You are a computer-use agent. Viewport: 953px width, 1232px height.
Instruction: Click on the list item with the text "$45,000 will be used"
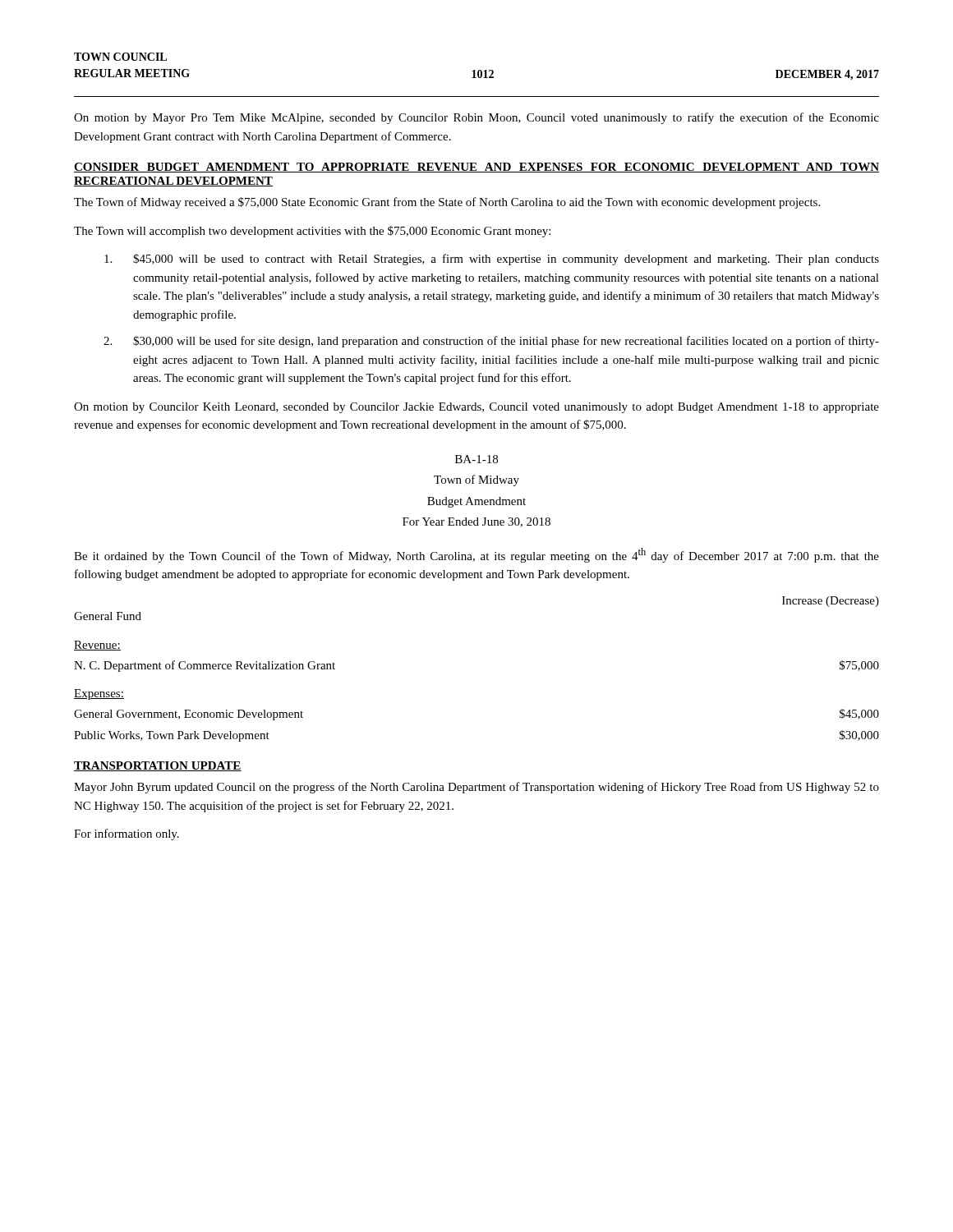pos(476,287)
